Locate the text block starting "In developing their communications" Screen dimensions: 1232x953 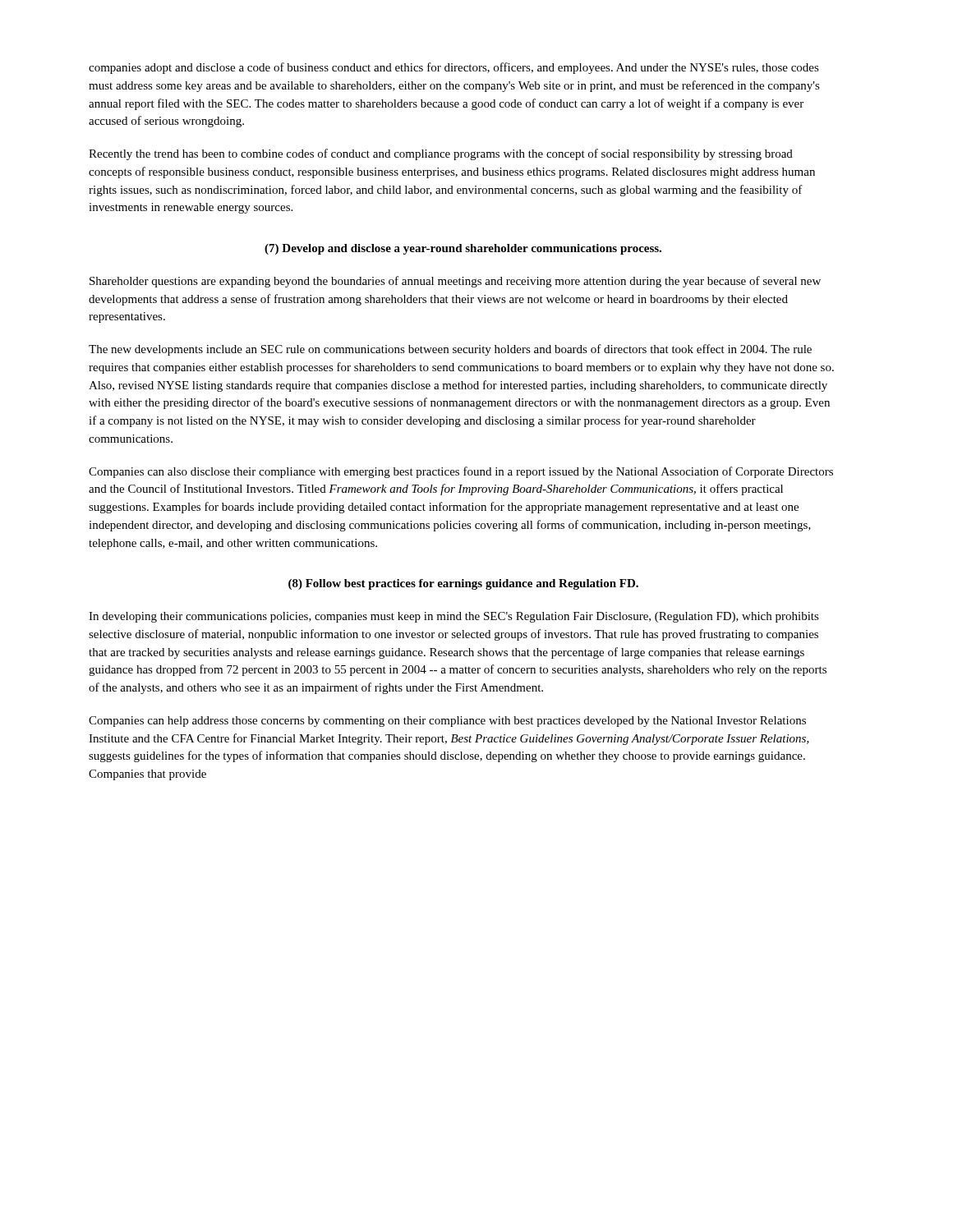tap(458, 652)
